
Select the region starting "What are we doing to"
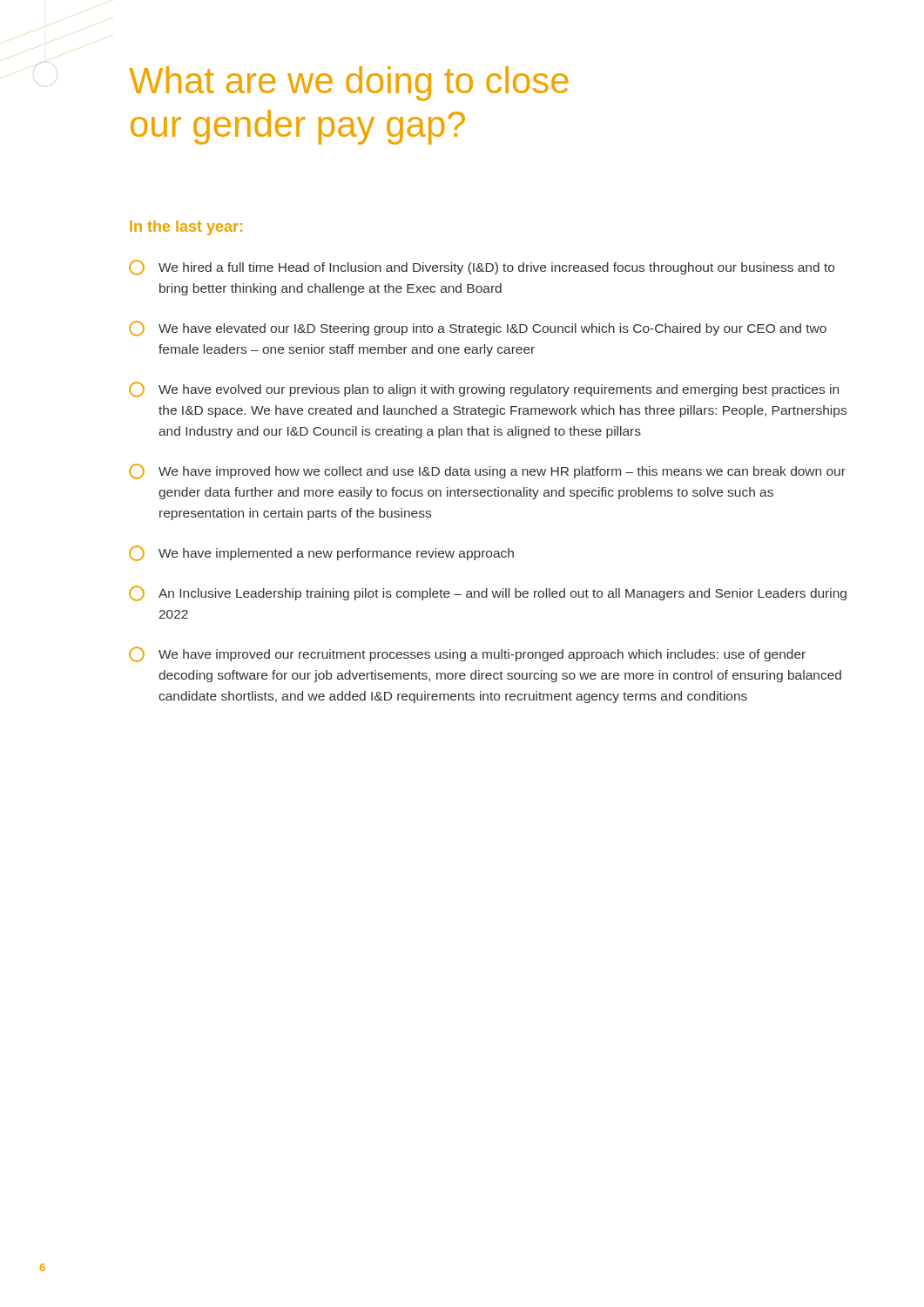(492, 103)
